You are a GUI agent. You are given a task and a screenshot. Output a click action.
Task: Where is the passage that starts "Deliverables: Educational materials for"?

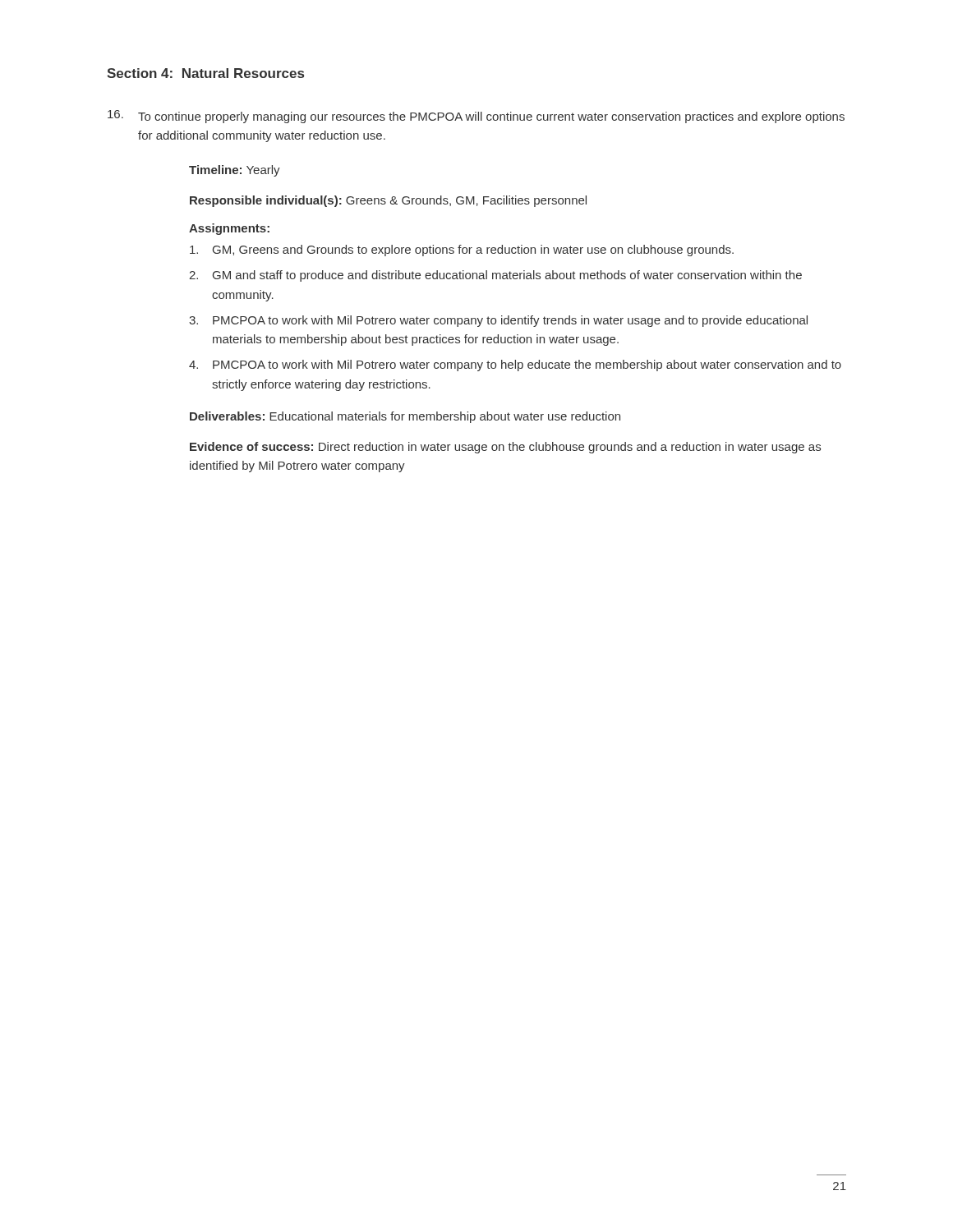tap(405, 416)
